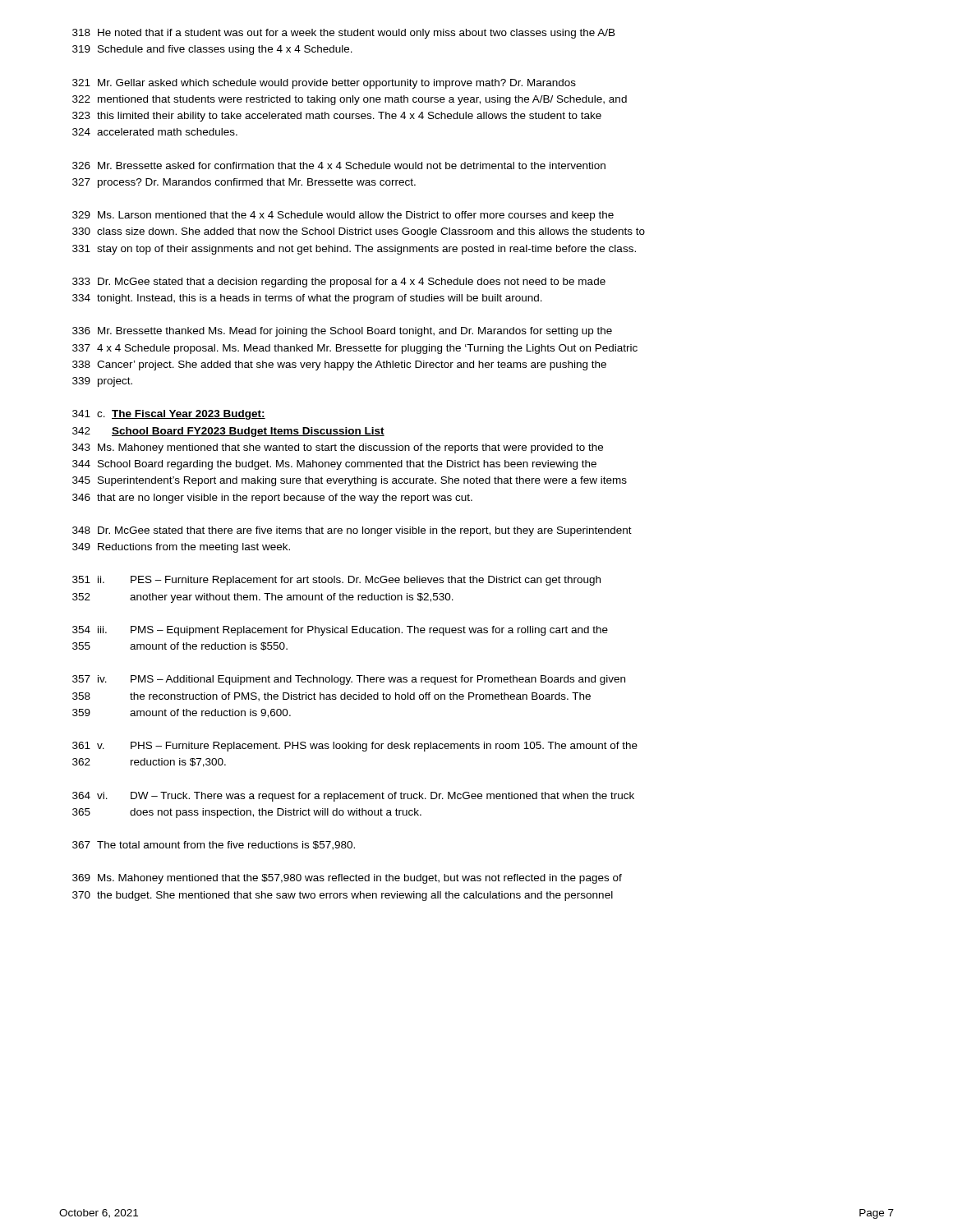
Task: Navigate to the text block starting "336 Mr. Bressette thanked Ms. Mead for"
Action: point(476,356)
